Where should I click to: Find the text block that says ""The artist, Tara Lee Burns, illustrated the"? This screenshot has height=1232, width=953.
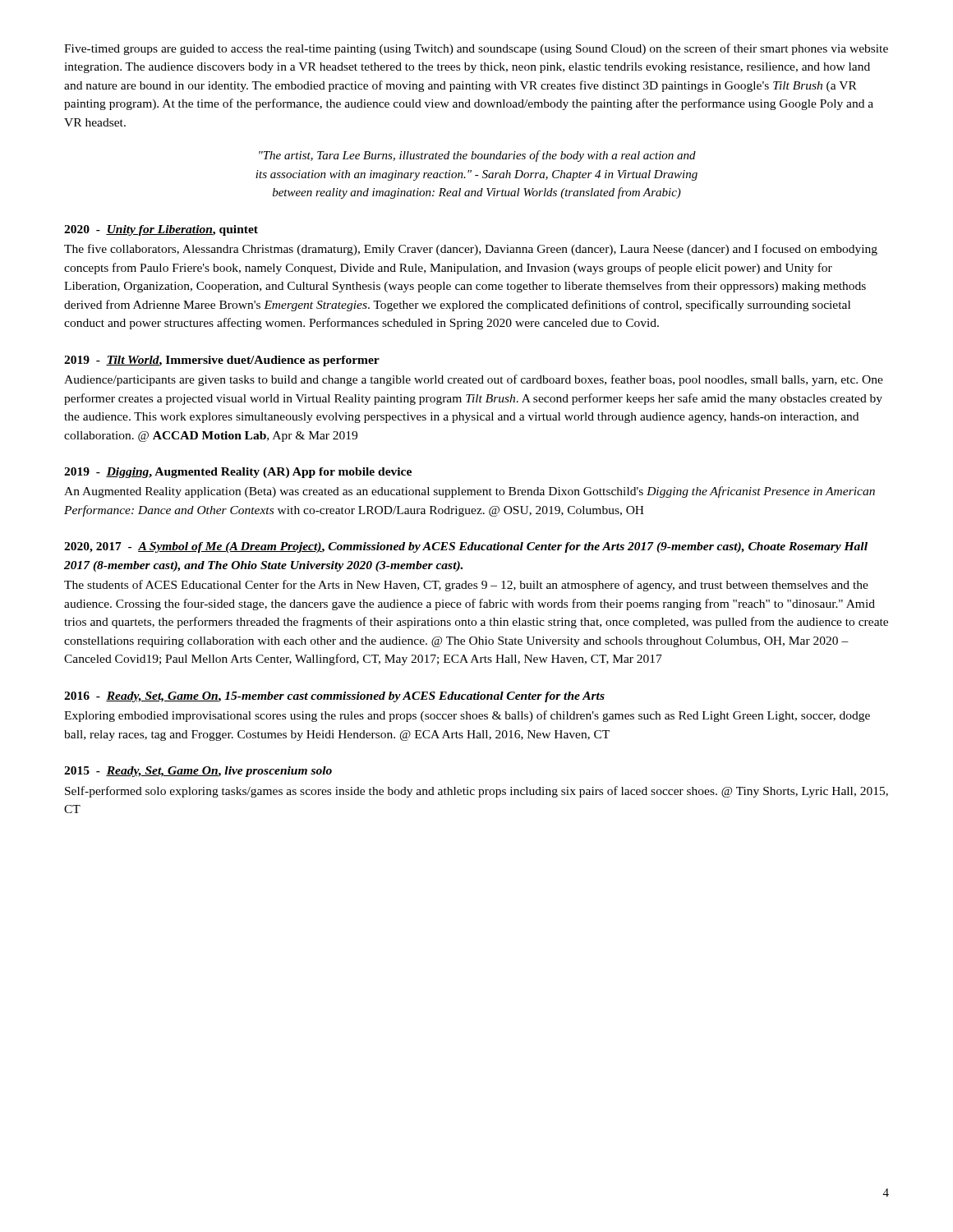tap(476, 174)
